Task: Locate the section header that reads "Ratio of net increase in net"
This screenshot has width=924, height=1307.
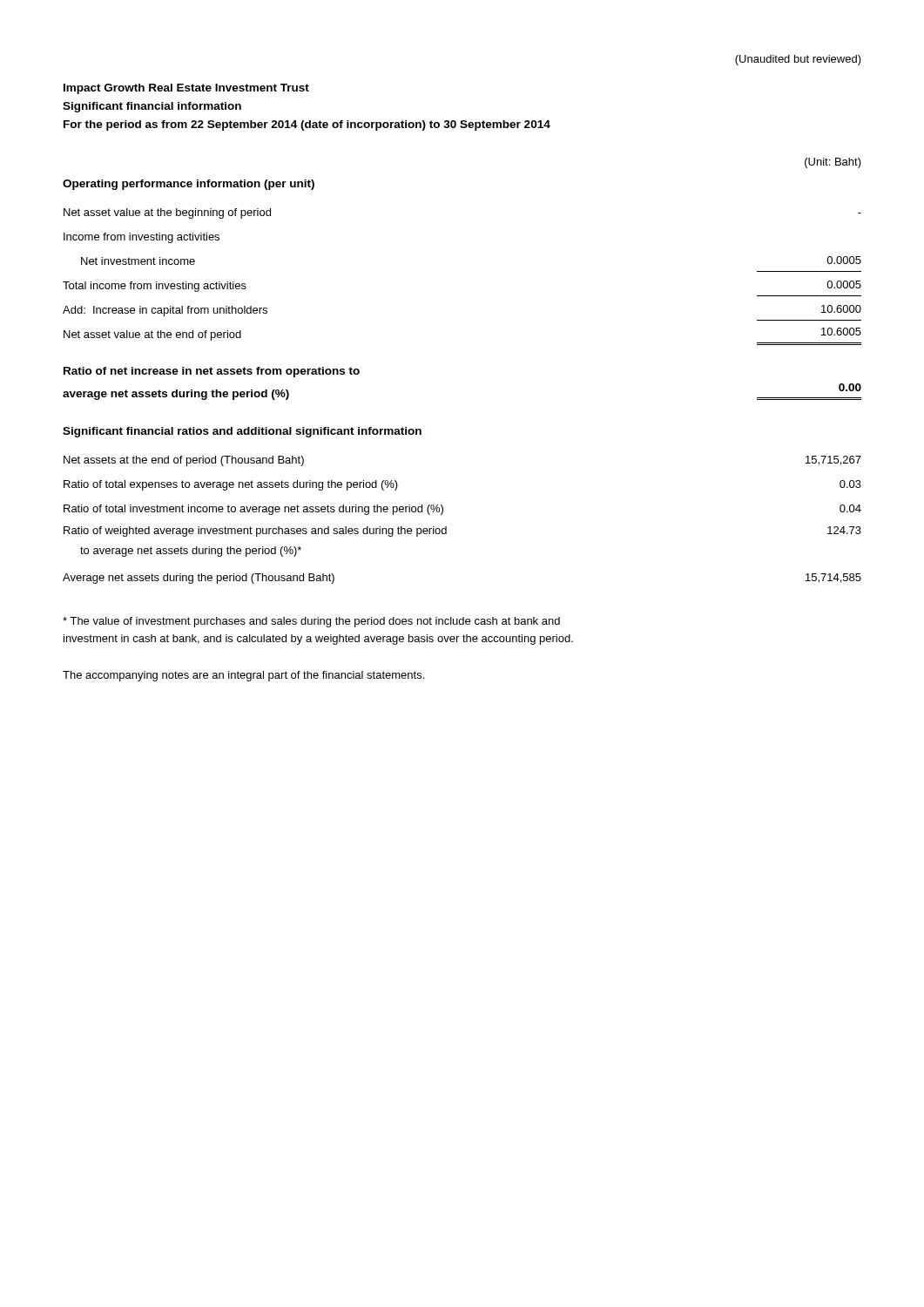Action: (x=212, y=372)
